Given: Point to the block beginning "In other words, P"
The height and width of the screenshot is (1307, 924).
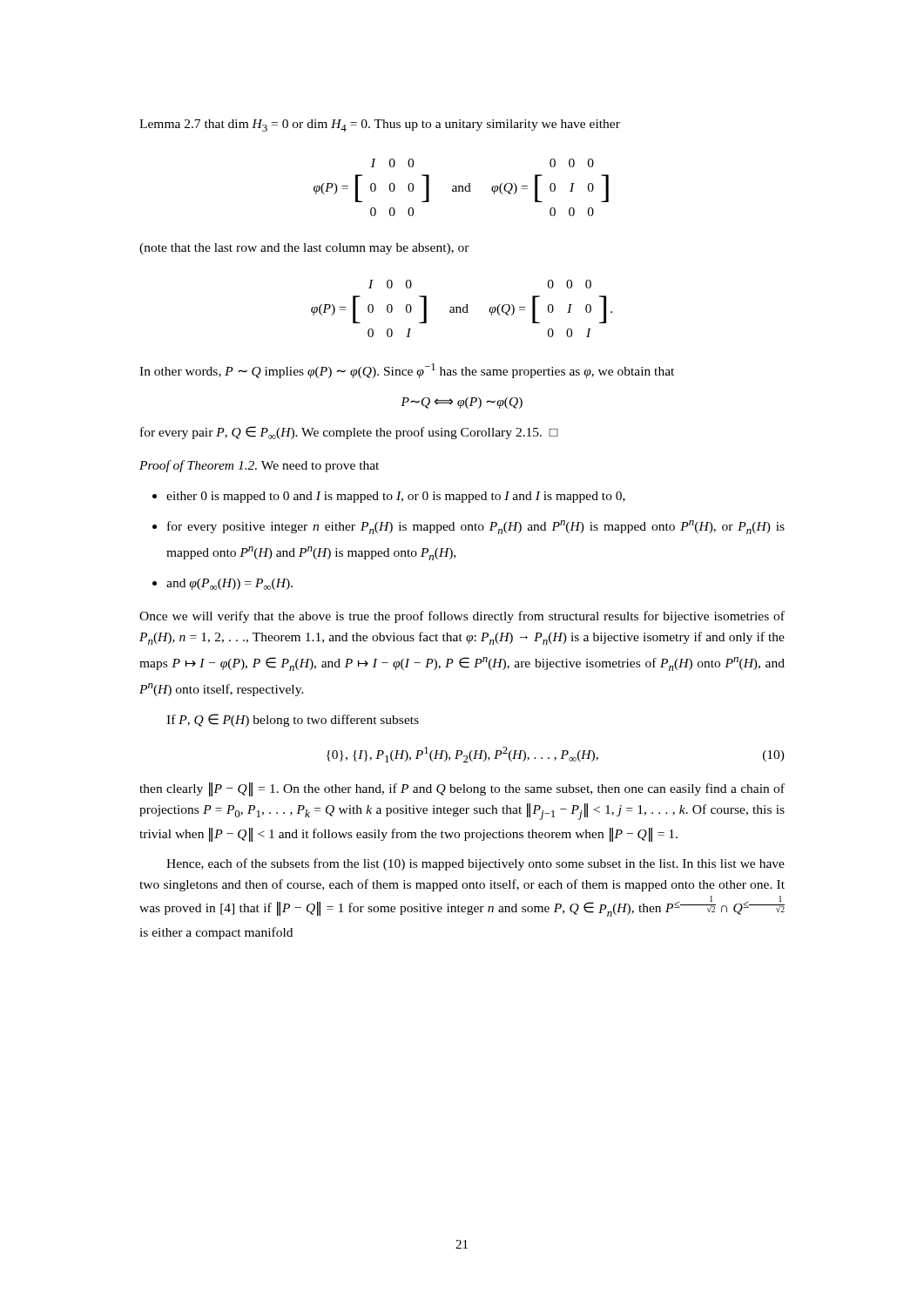Looking at the screenshot, I should click(462, 370).
